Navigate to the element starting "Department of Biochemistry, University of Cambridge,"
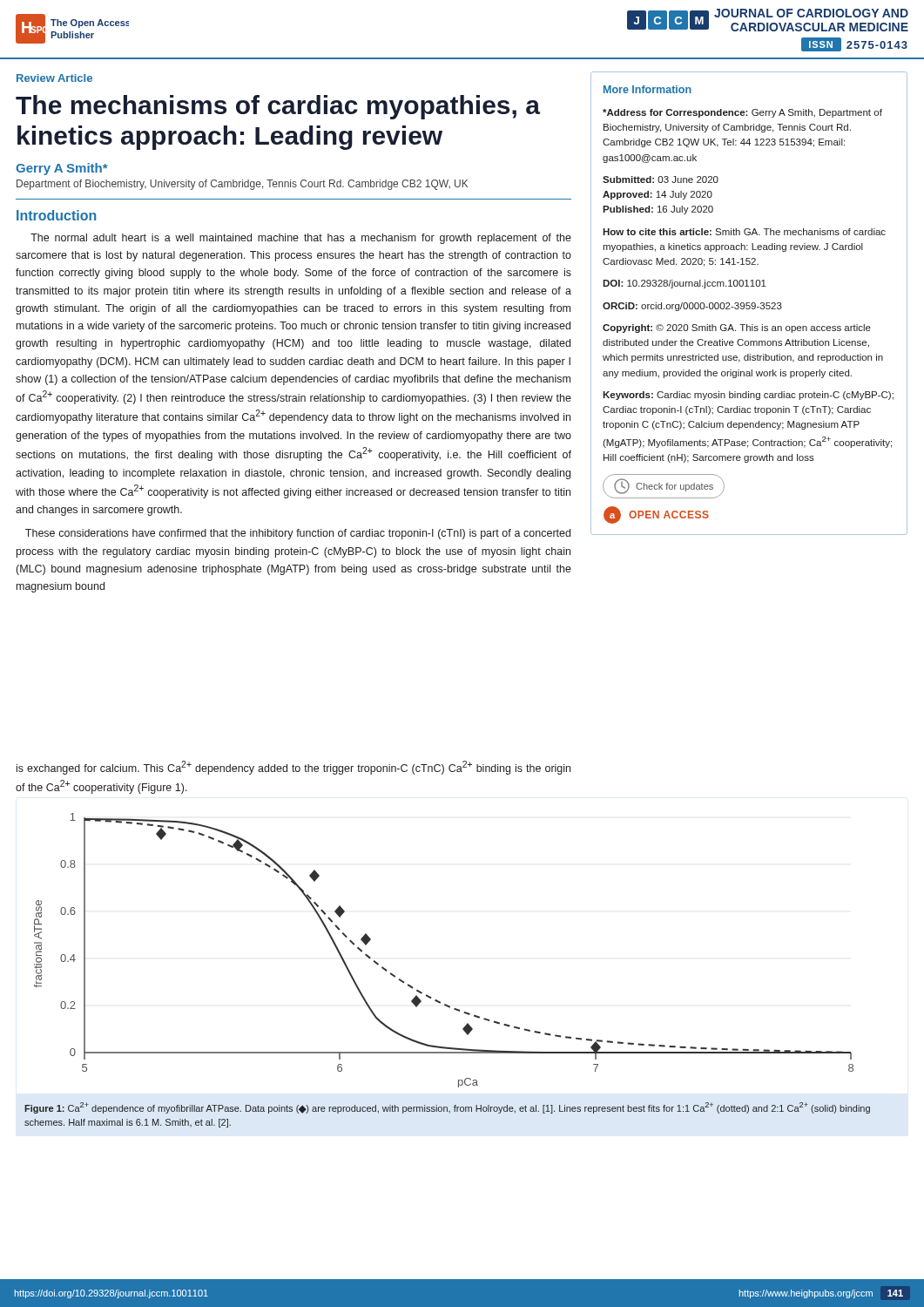Viewport: 924px width, 1307px height. pyautogui.click(x=242, y=184)
